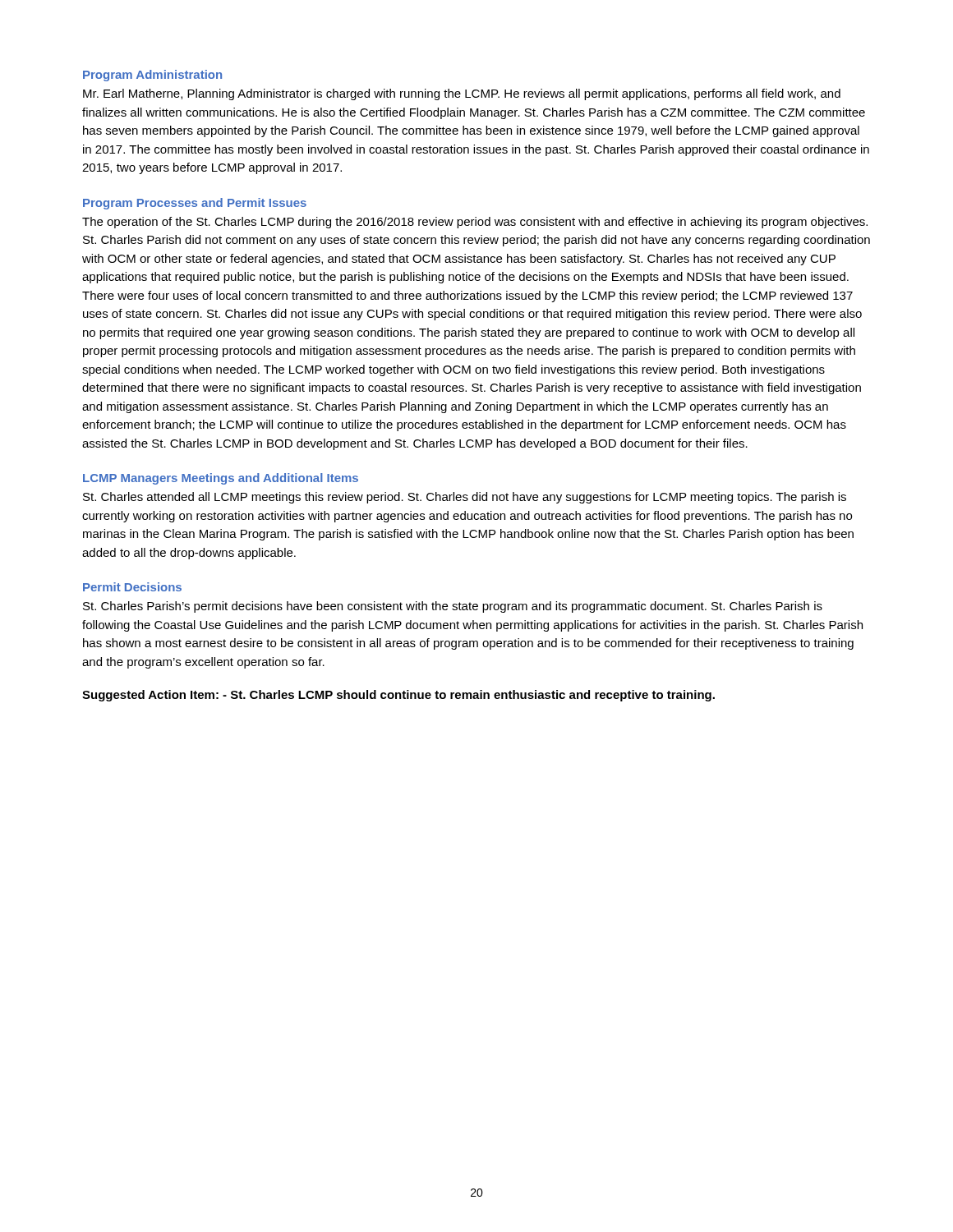This screenshot has width=953, height=1232.
Task: Click the passage that begins "Mr. Earl Matherne,"
Action: tap(476, 130)
